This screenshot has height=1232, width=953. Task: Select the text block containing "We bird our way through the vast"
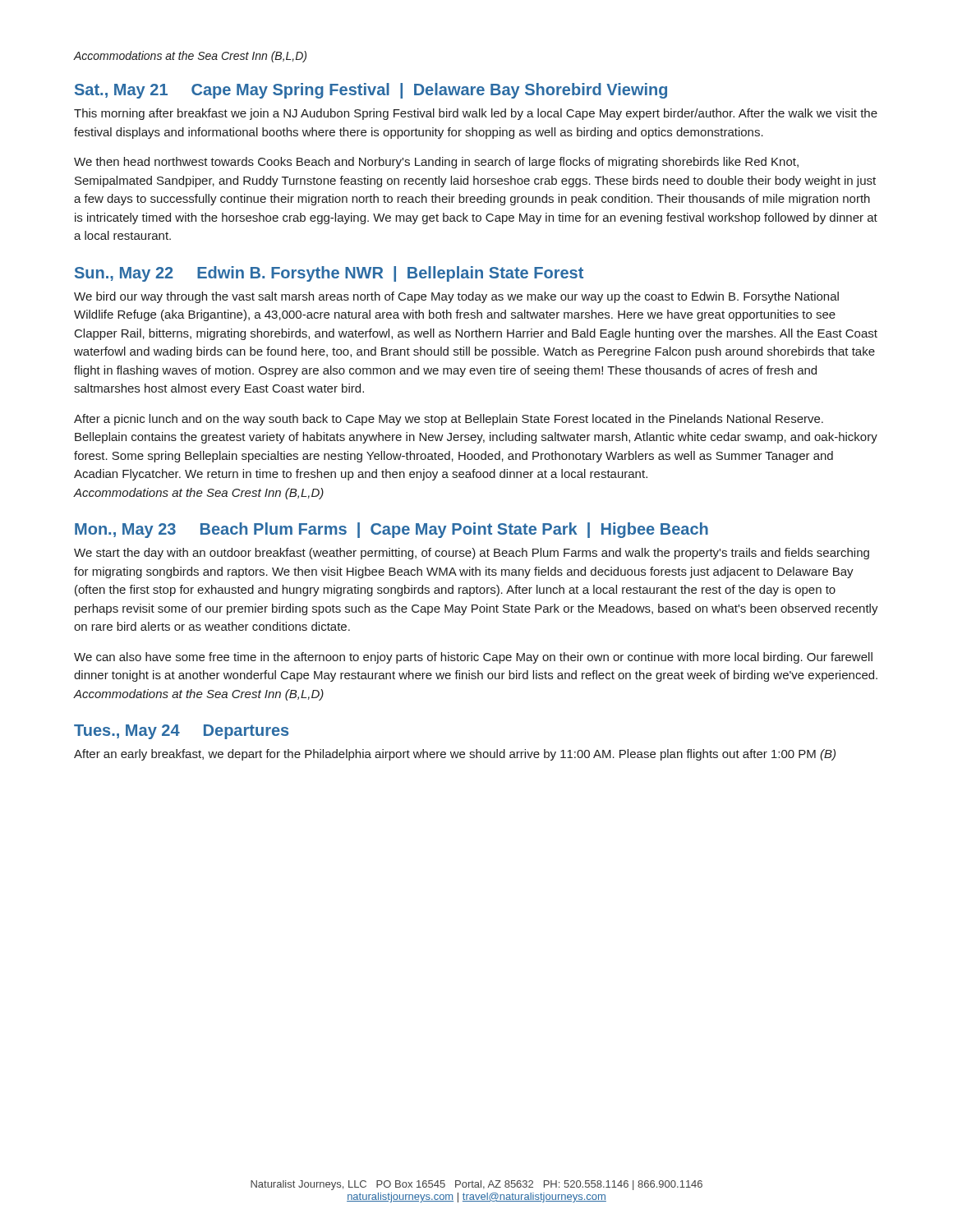tap(476, 342)
